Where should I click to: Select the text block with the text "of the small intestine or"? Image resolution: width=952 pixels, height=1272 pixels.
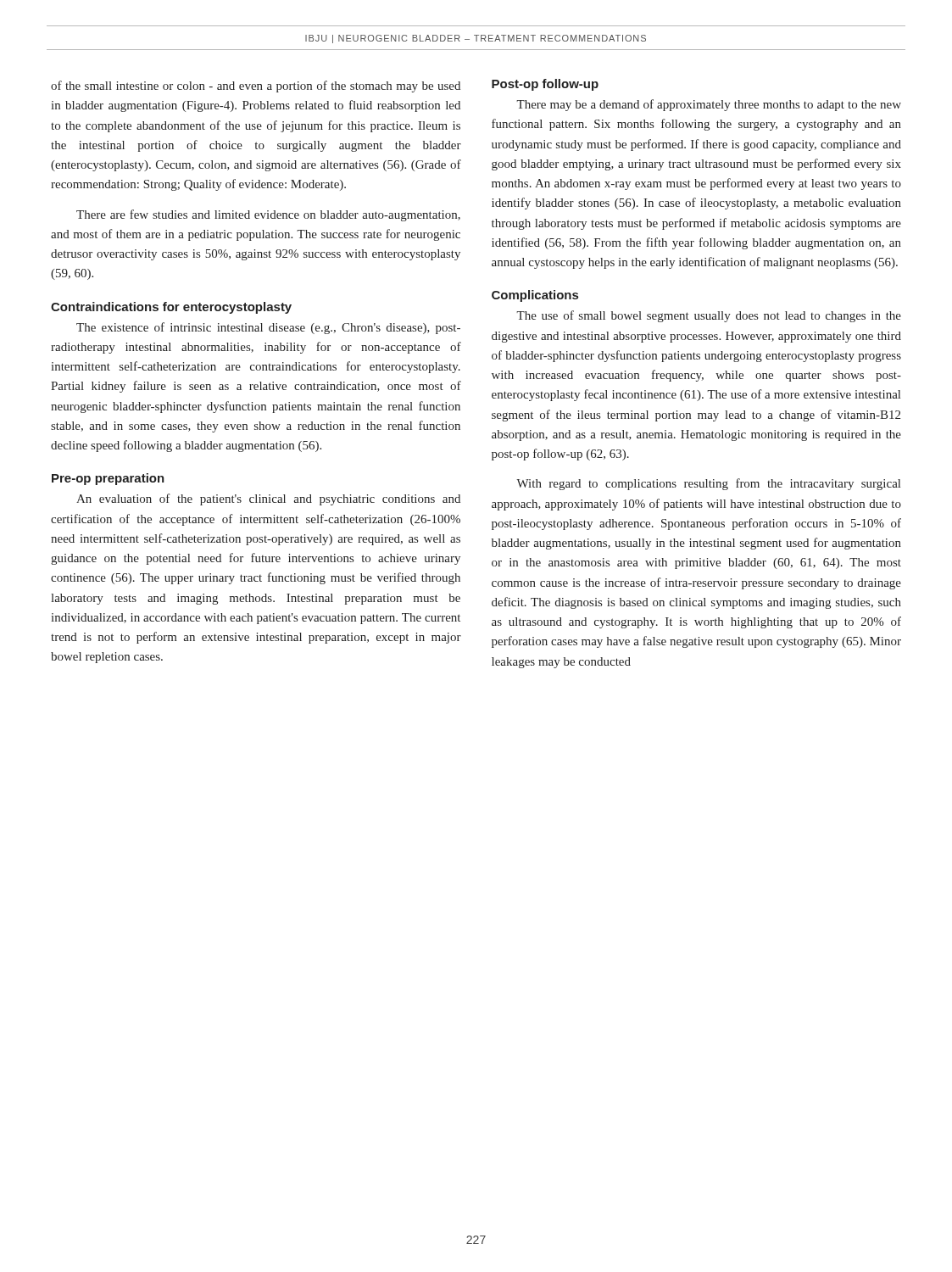pyautogui.click(x=256, y=135)
